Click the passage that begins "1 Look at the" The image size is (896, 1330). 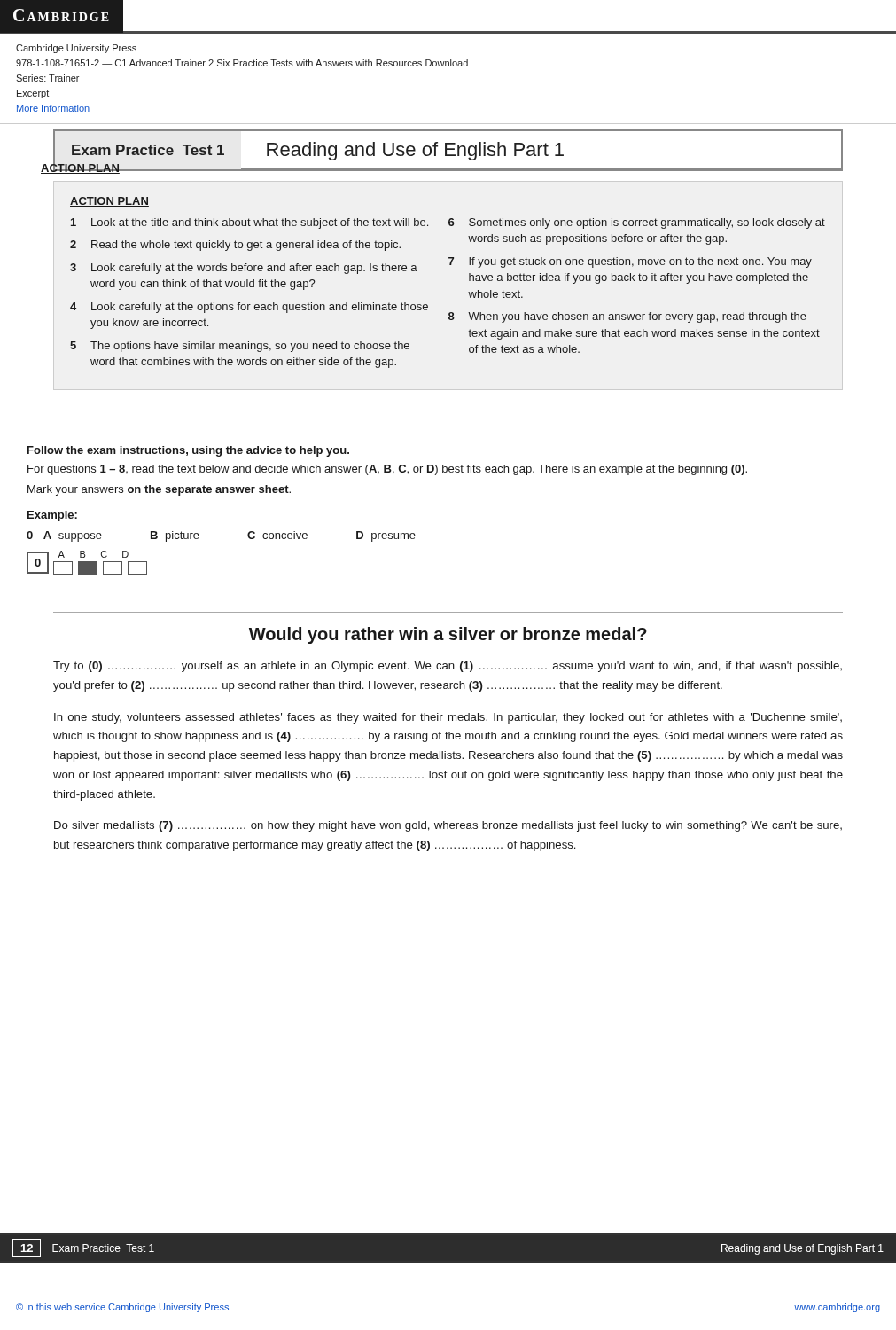[250, 223]
